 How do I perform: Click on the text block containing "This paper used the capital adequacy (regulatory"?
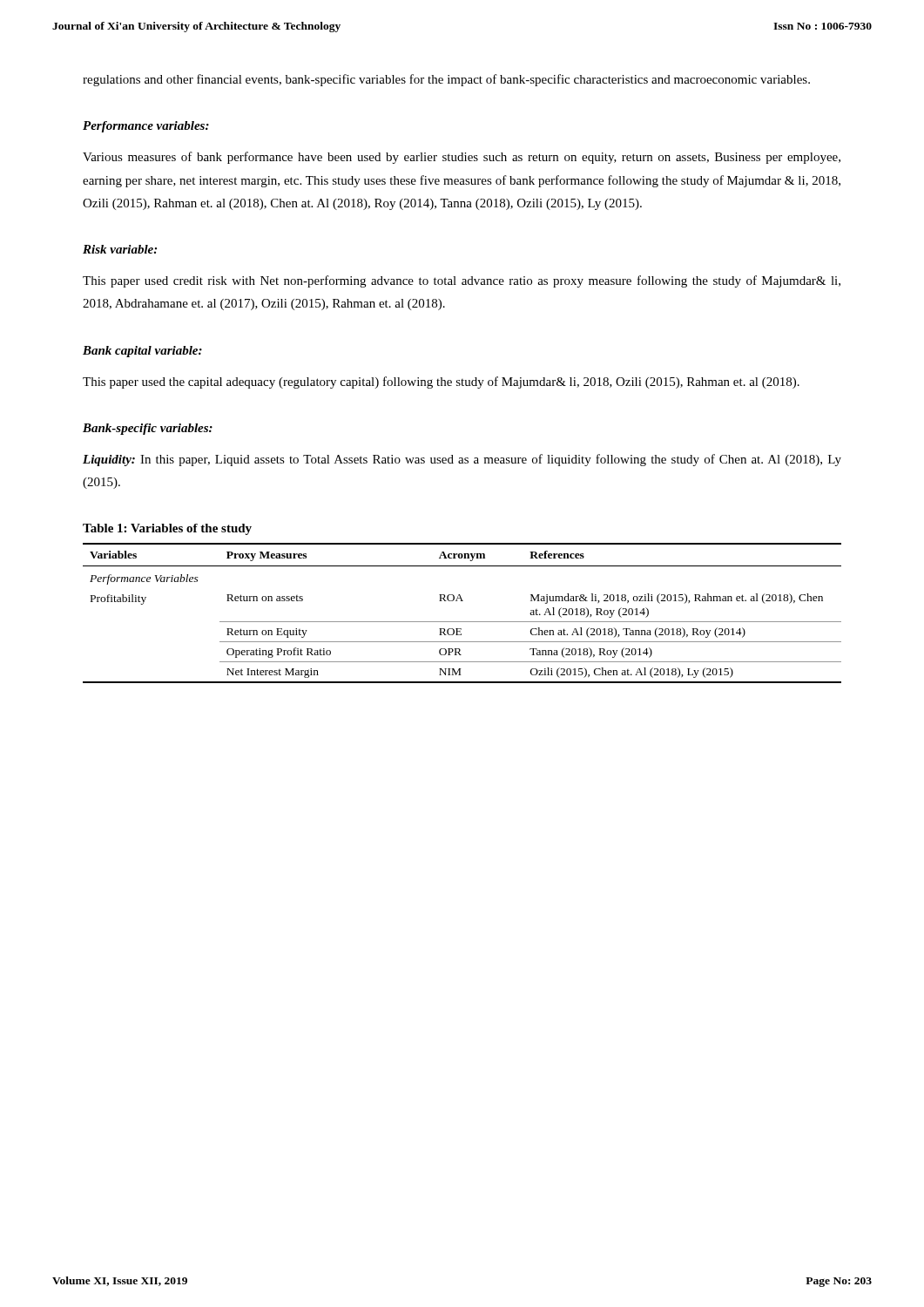point(462,381)
